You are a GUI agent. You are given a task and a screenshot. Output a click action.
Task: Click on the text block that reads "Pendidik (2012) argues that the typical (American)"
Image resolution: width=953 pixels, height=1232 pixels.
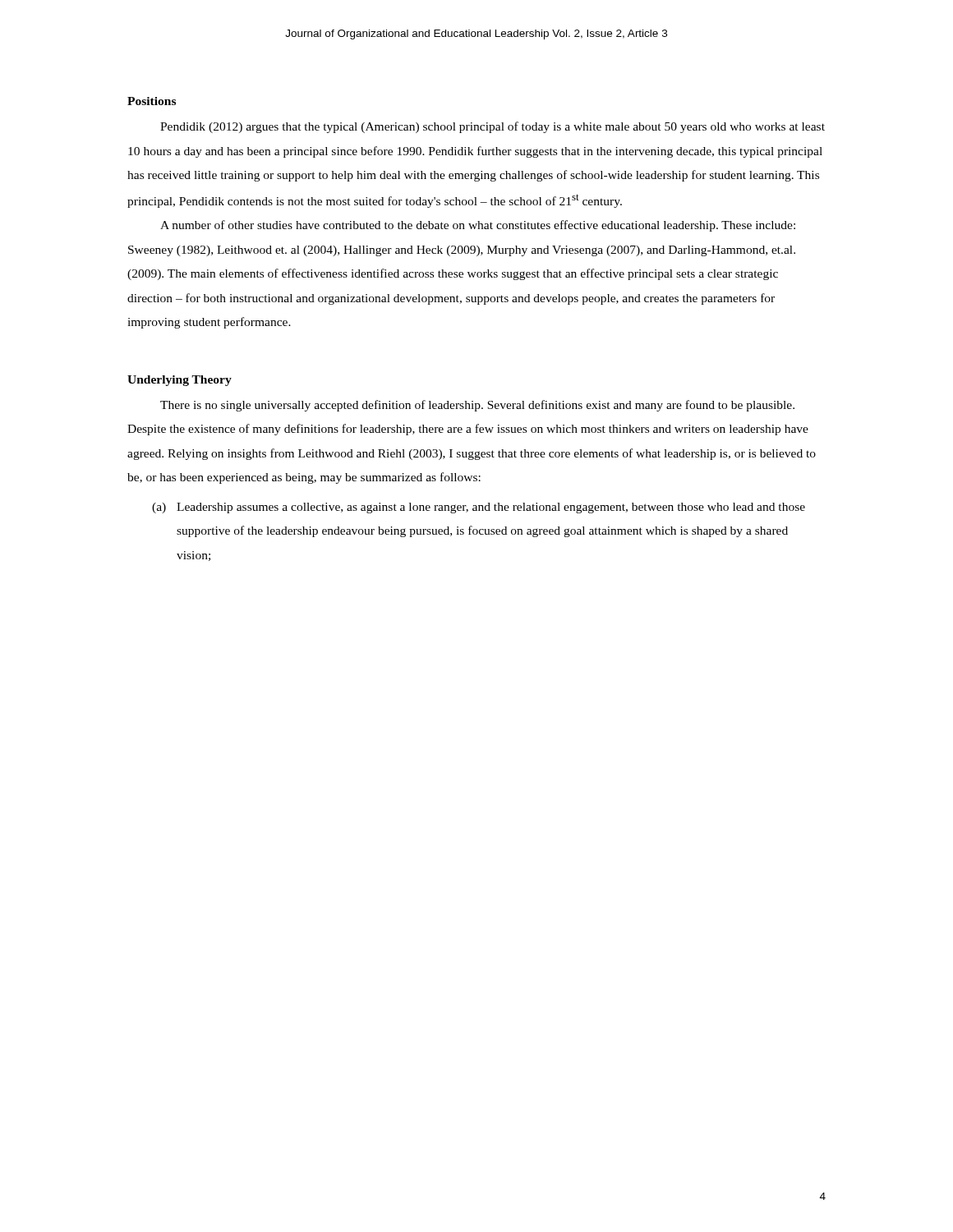coord(476,164)
